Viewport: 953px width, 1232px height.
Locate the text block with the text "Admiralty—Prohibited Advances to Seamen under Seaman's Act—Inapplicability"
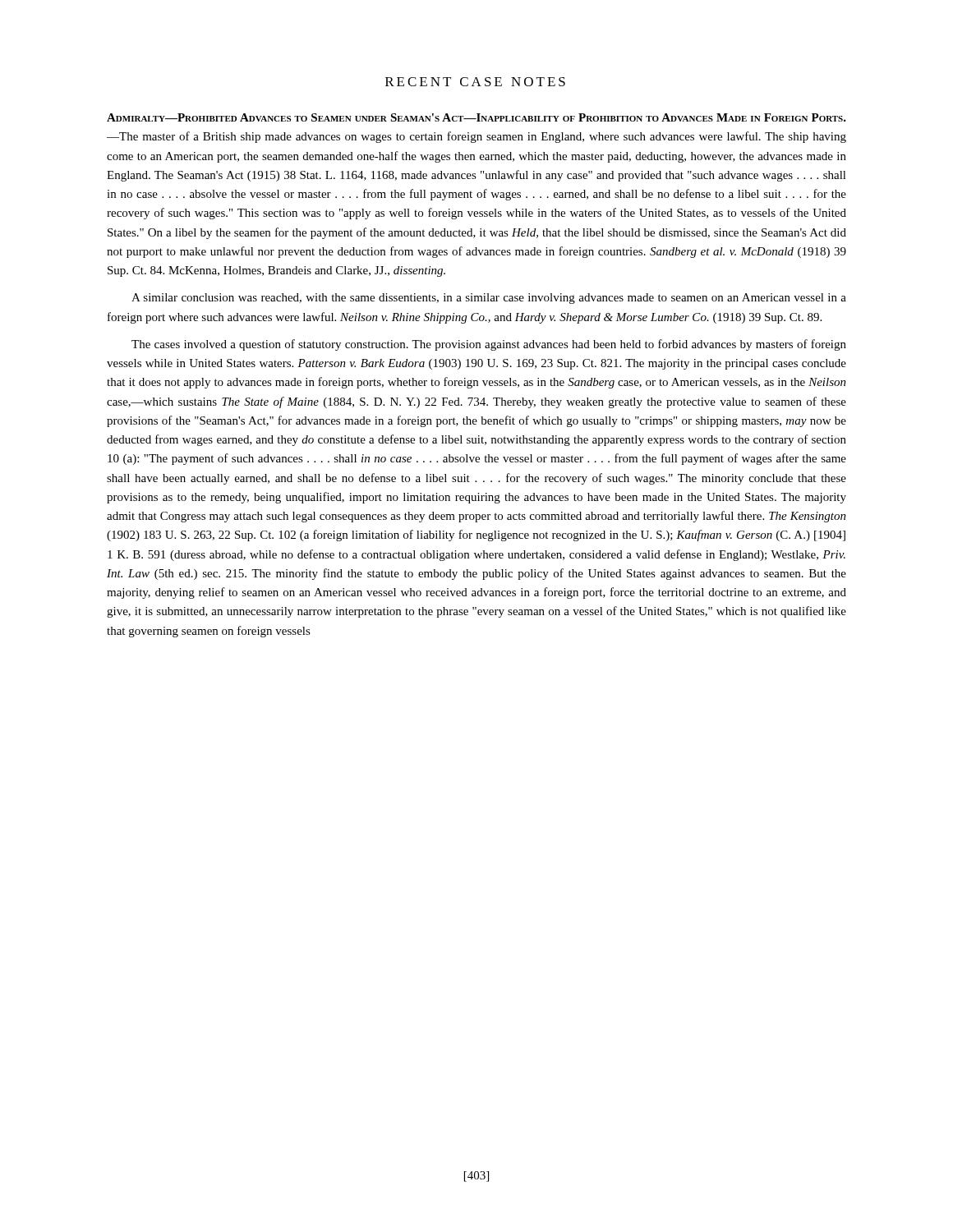476,374
